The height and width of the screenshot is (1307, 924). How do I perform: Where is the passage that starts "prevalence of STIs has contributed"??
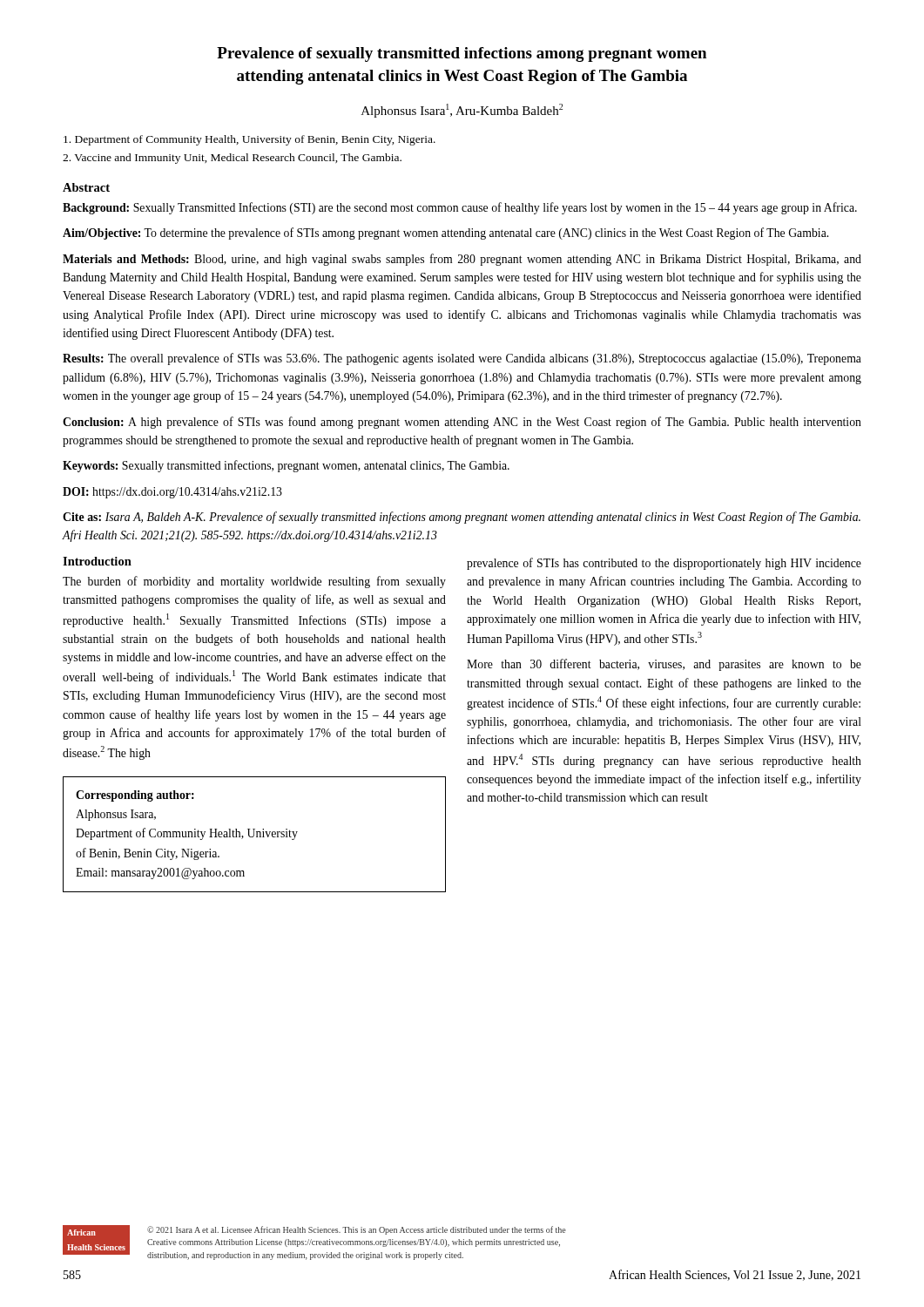(664, 601)
